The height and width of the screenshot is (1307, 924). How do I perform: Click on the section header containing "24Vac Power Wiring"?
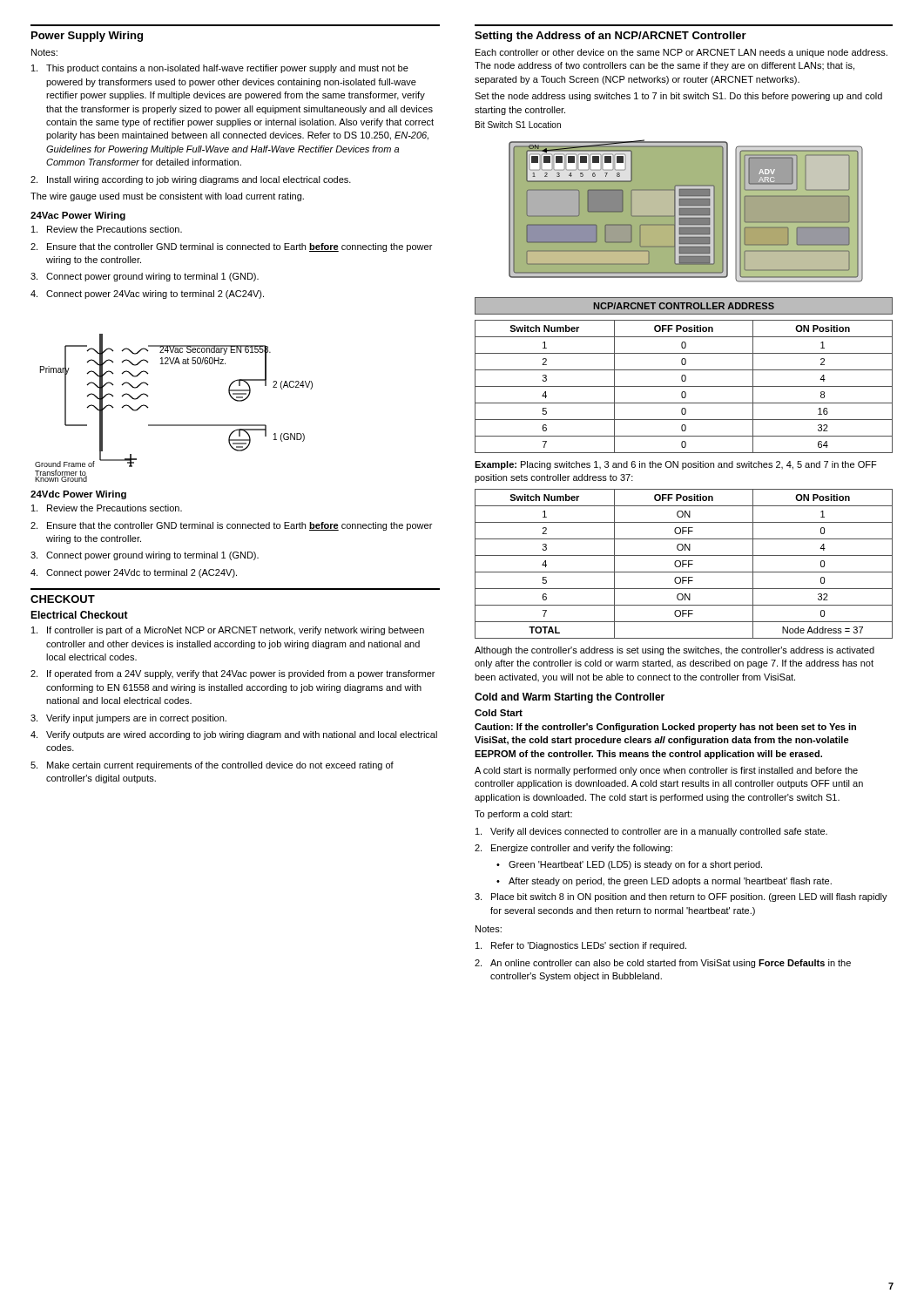78,216
